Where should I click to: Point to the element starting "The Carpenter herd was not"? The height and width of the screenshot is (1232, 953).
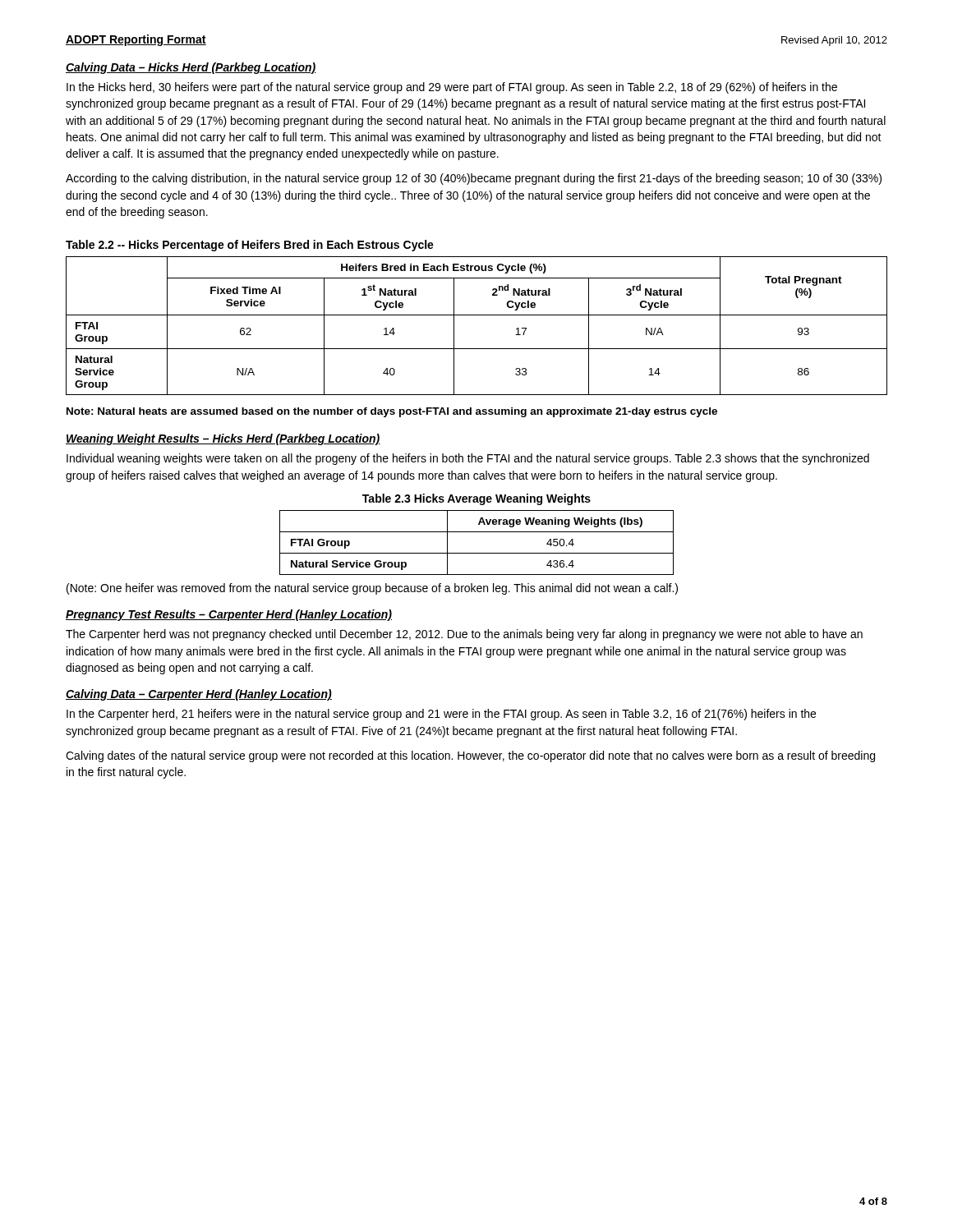click(464, 651)
